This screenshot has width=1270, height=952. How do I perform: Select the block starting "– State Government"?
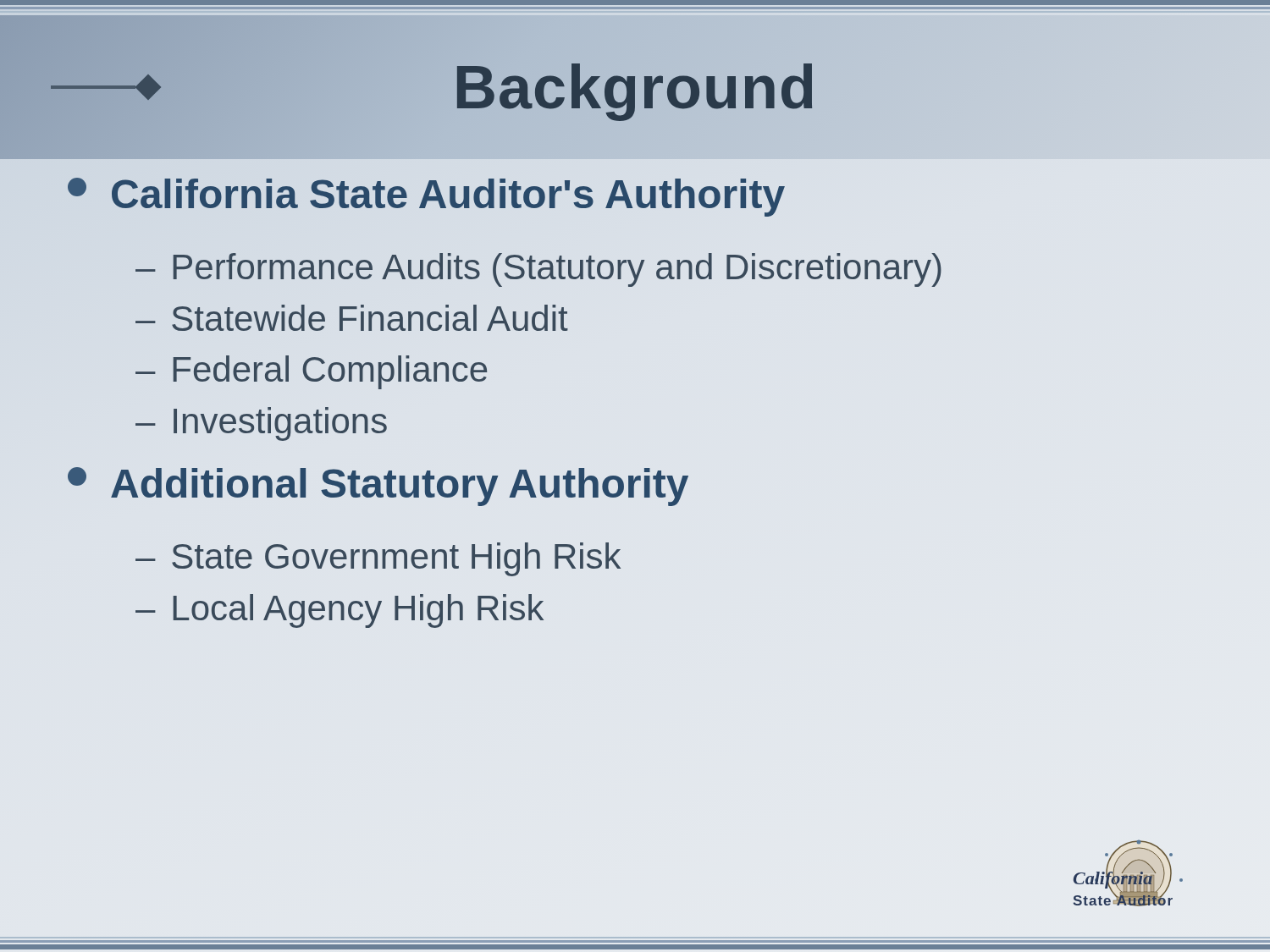pyautogui.click(x=378, y=559)
